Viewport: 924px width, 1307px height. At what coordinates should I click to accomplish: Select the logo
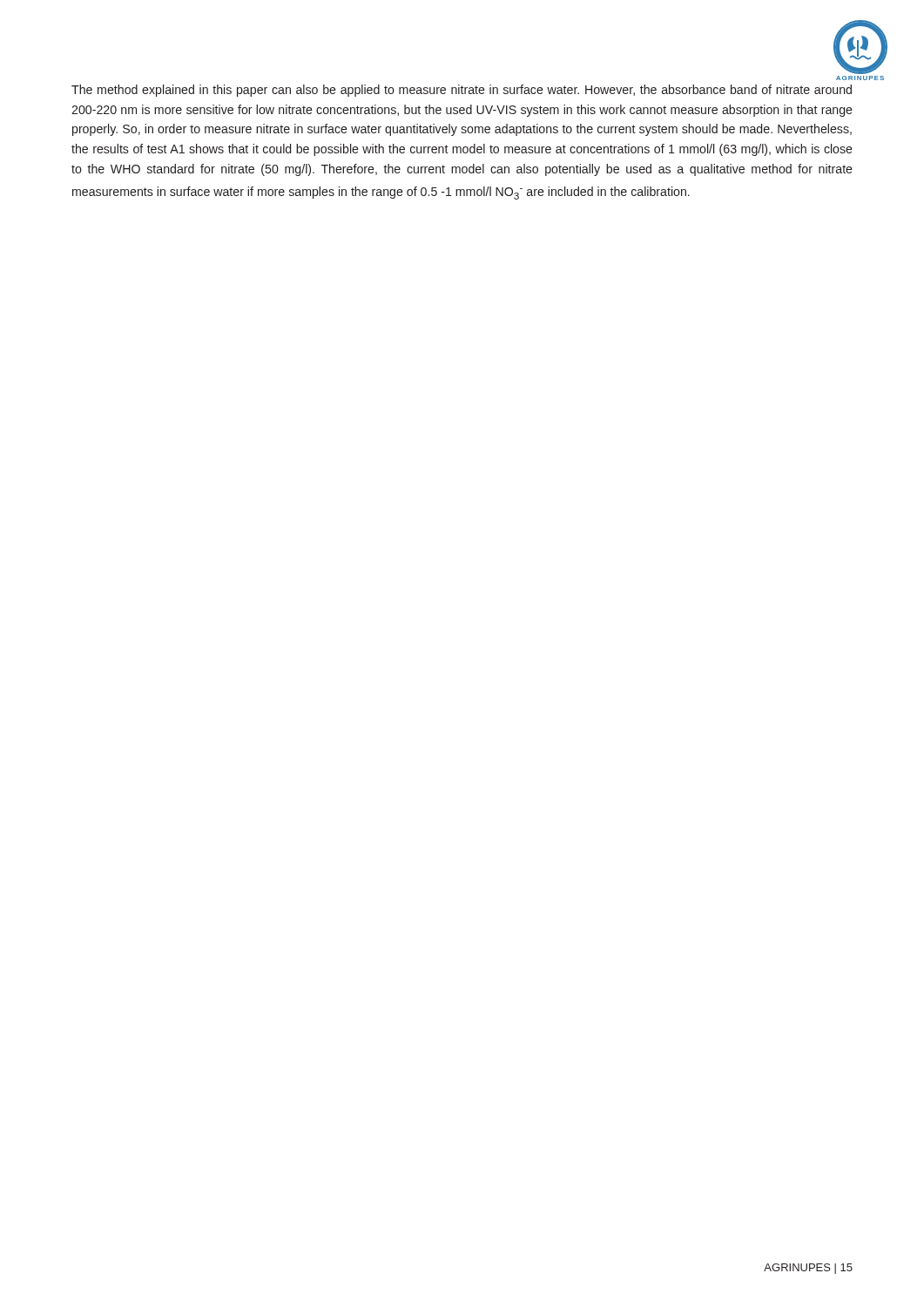860,54
